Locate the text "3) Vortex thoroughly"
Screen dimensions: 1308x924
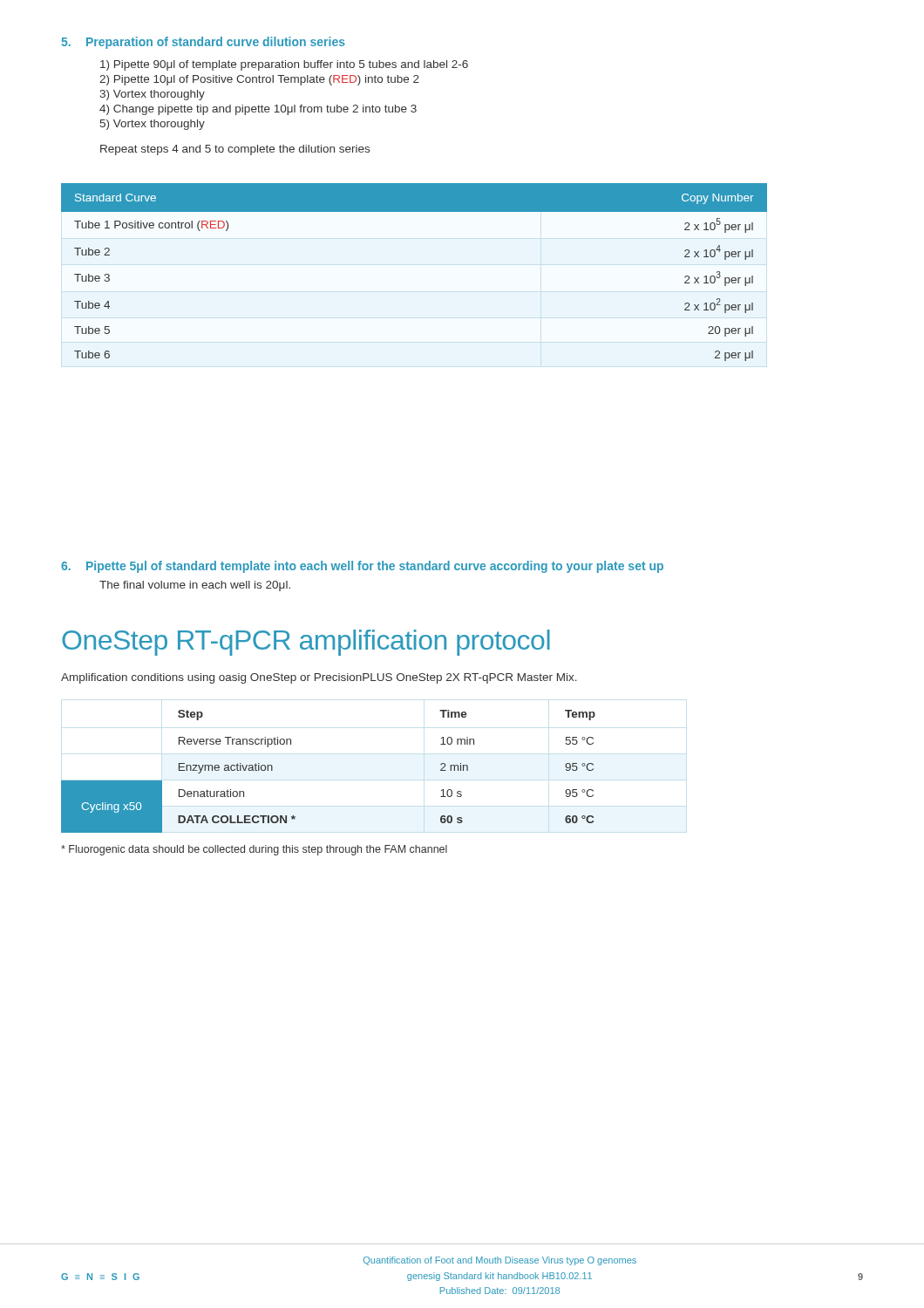(152, 94)
